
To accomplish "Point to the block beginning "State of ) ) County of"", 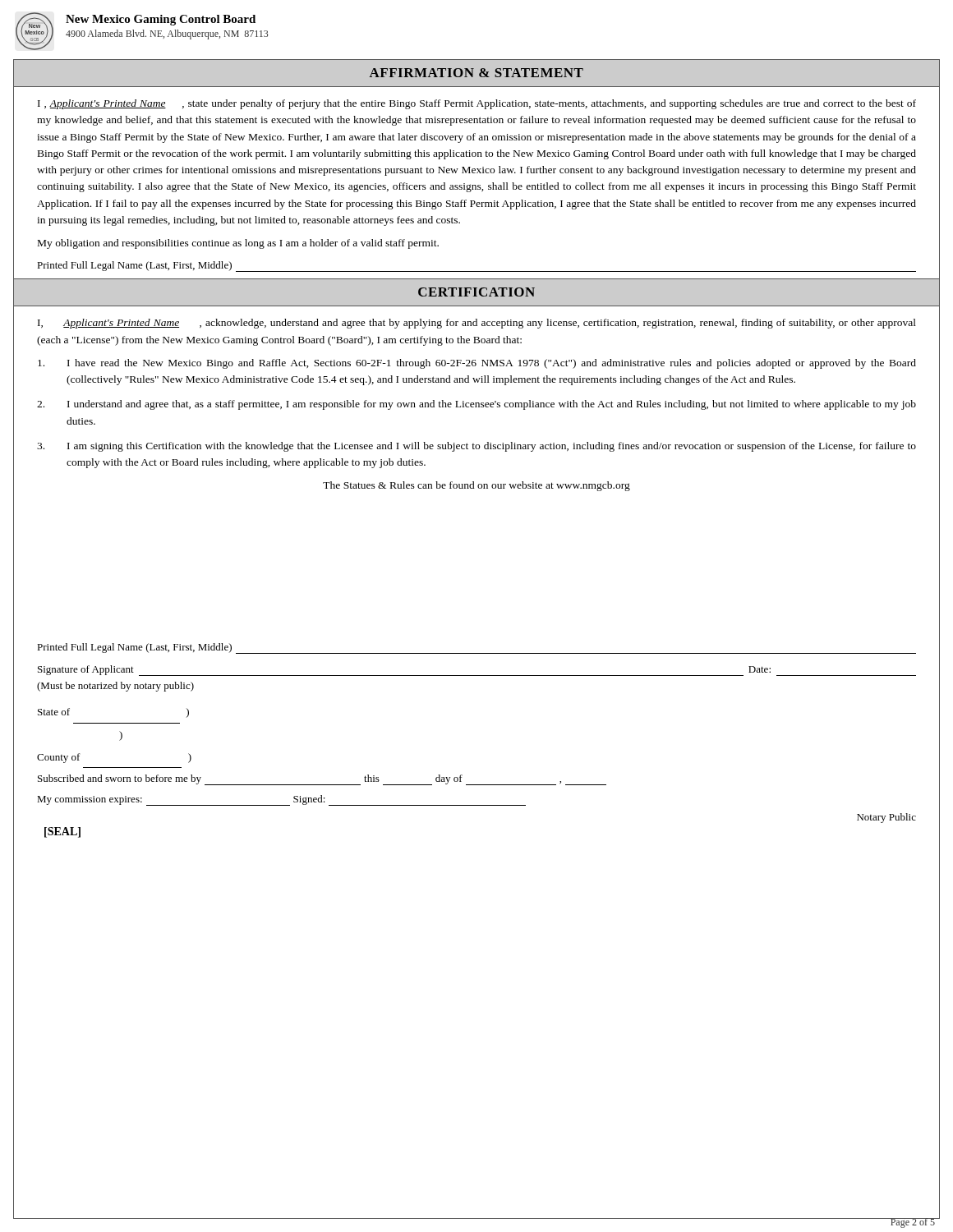I will pos(55,713).
